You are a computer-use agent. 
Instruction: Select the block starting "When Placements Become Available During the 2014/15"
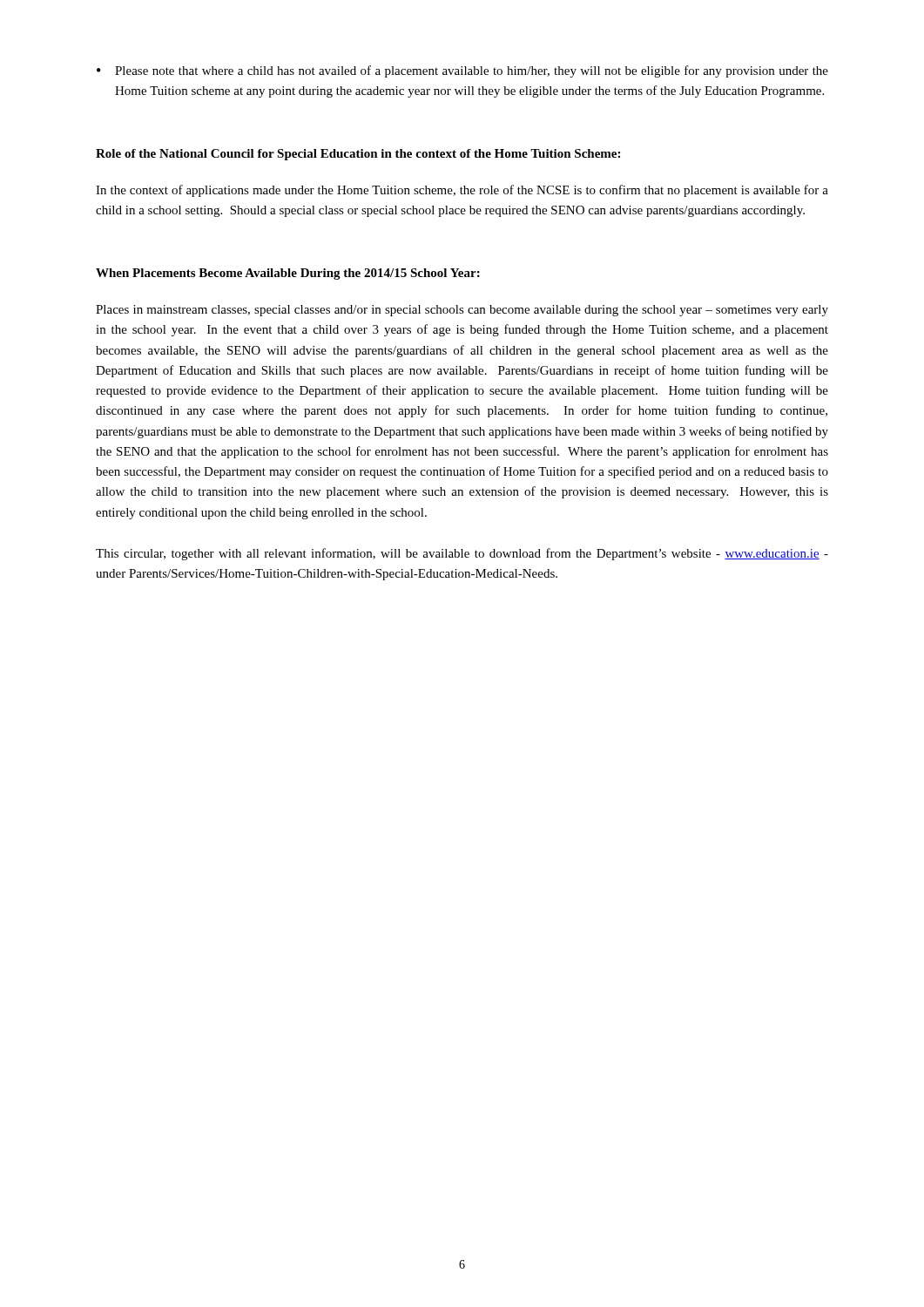pos(288,272)
